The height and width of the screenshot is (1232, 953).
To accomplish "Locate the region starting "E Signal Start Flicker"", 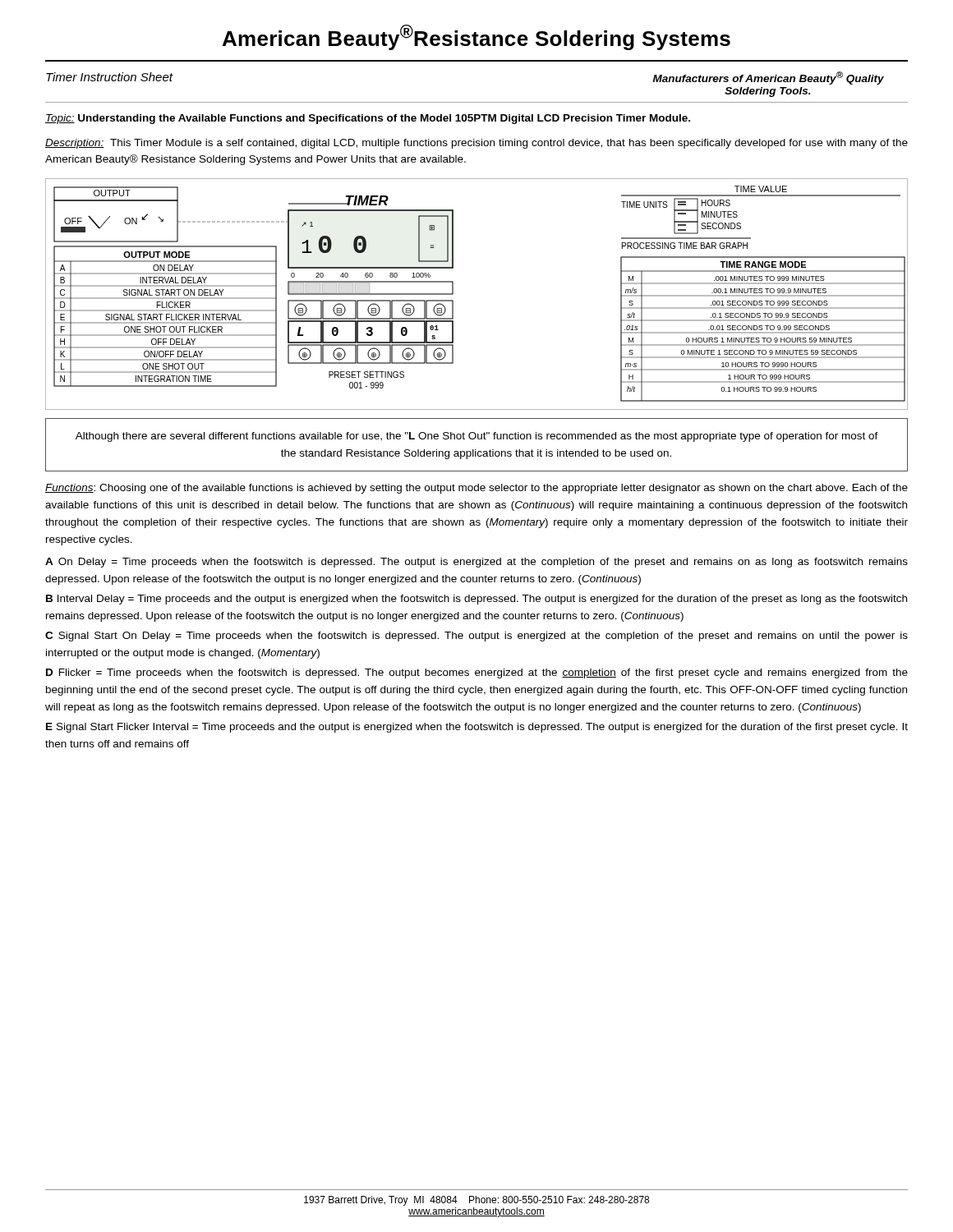I will point(476,735).
